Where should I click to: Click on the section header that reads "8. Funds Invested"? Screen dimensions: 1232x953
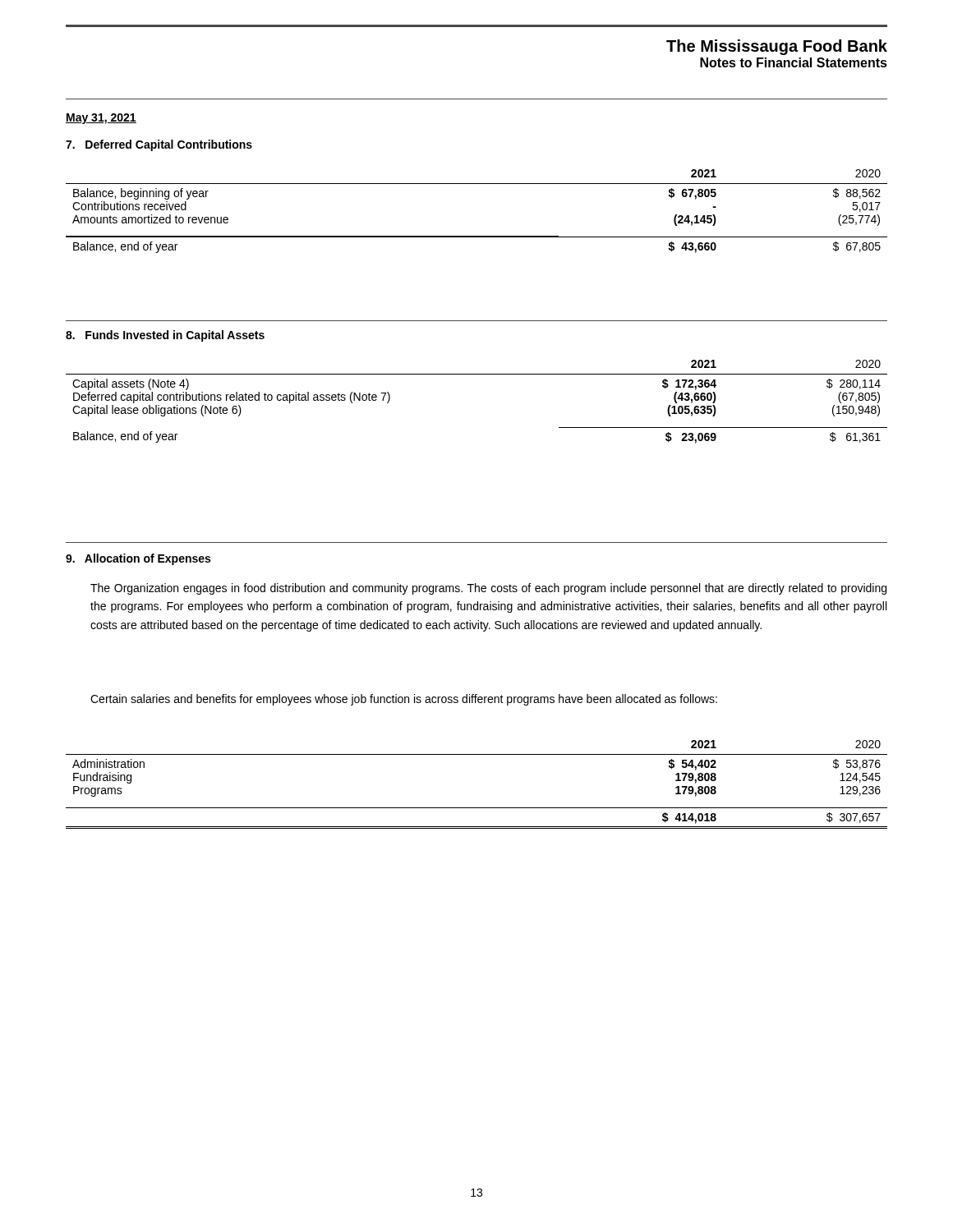pyautogui.click(x=165, y=335)
